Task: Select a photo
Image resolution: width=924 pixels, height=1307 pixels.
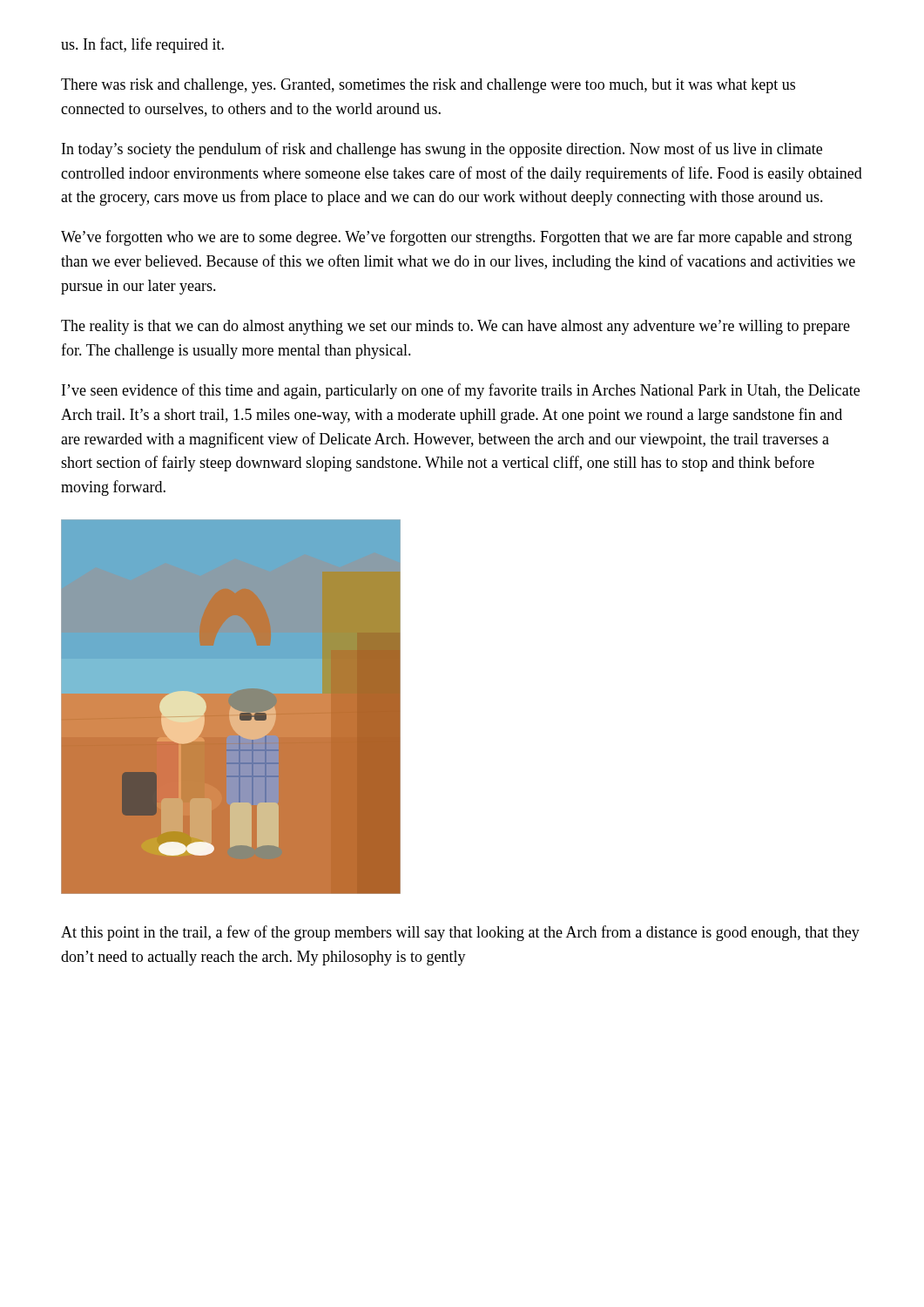Action: 462,711
